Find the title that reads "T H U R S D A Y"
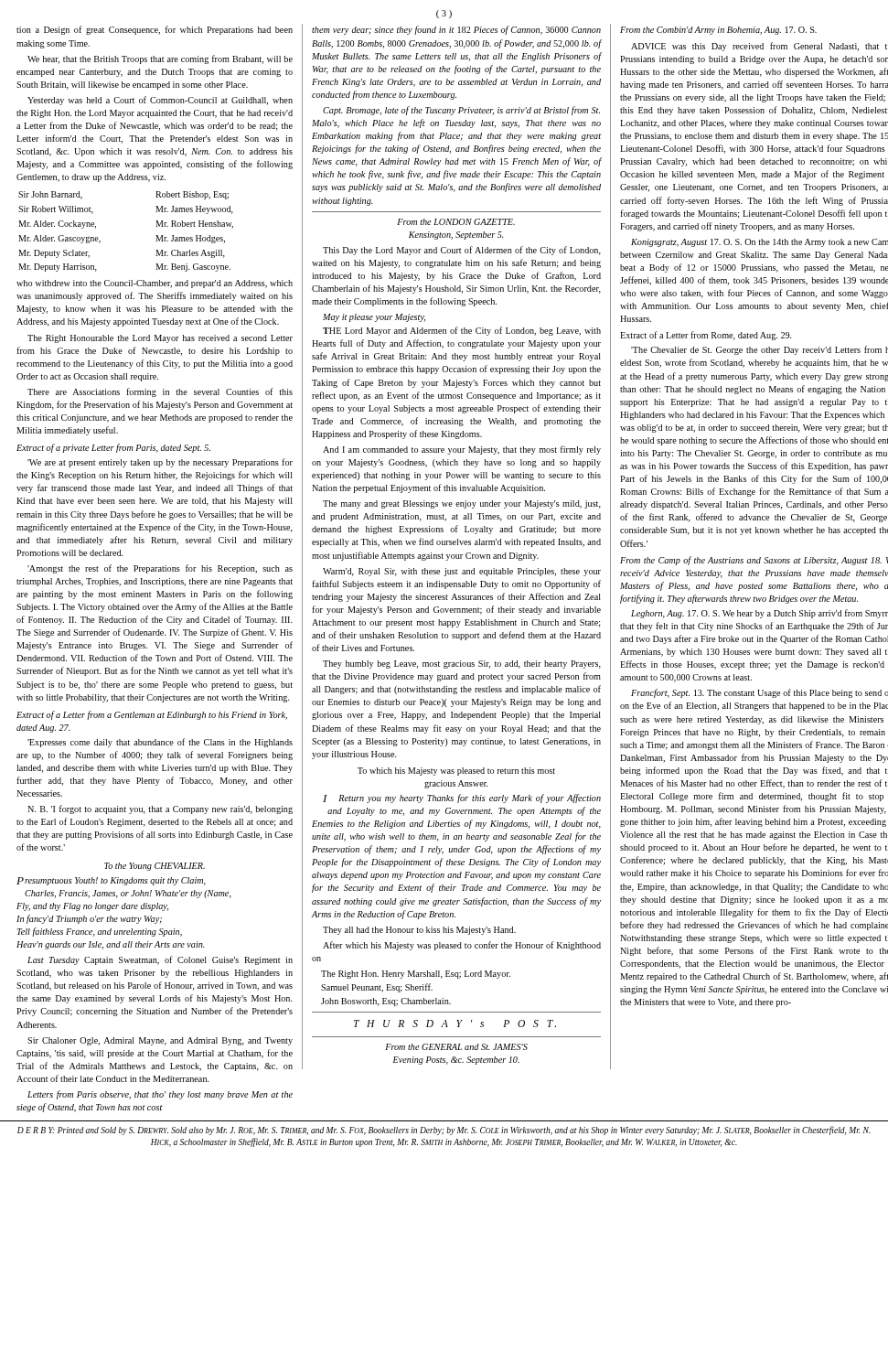This screenshot has width=888, height=1372. [456, 1024]
